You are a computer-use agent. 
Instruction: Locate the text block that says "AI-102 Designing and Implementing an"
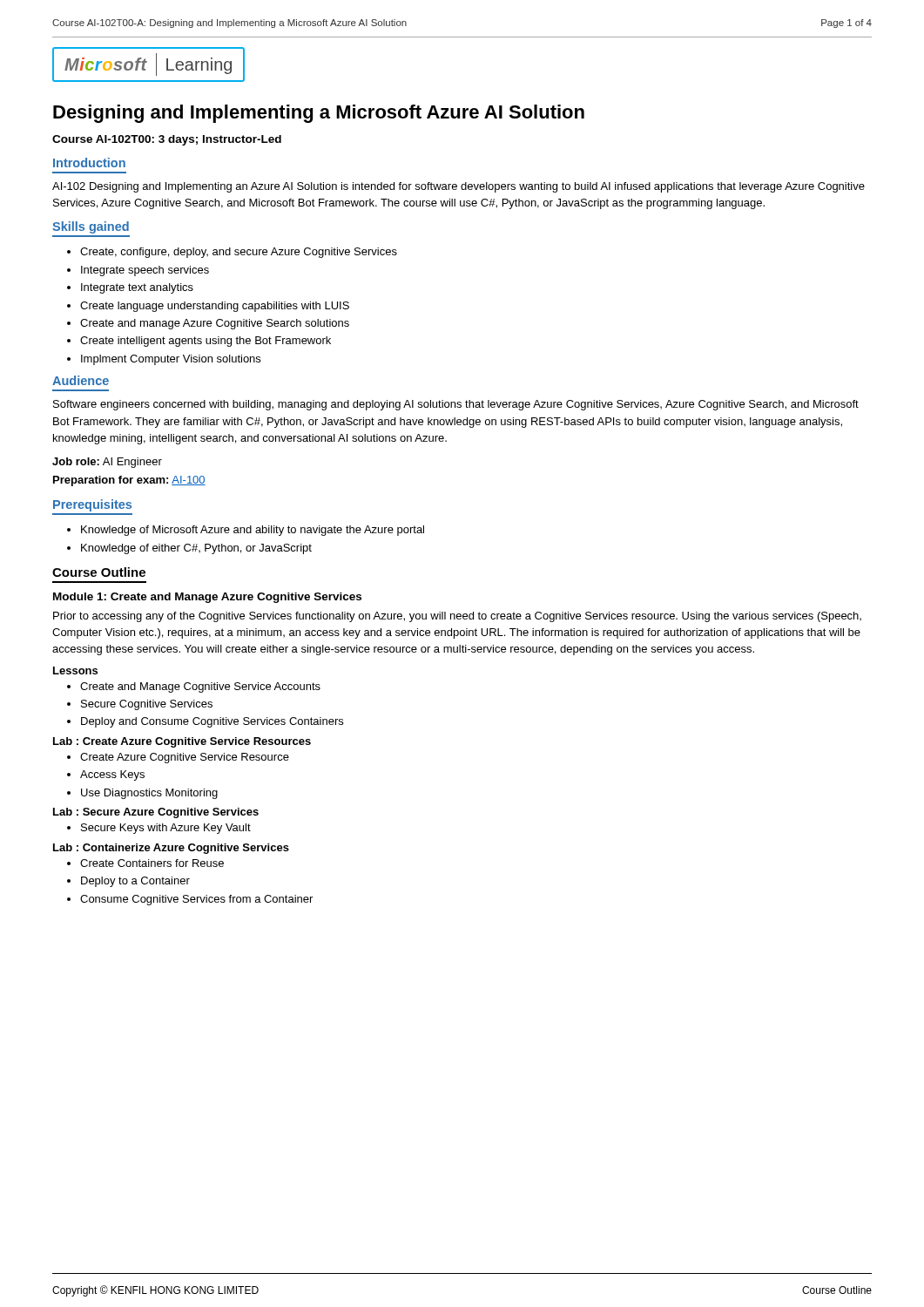(x=459, y=194)
